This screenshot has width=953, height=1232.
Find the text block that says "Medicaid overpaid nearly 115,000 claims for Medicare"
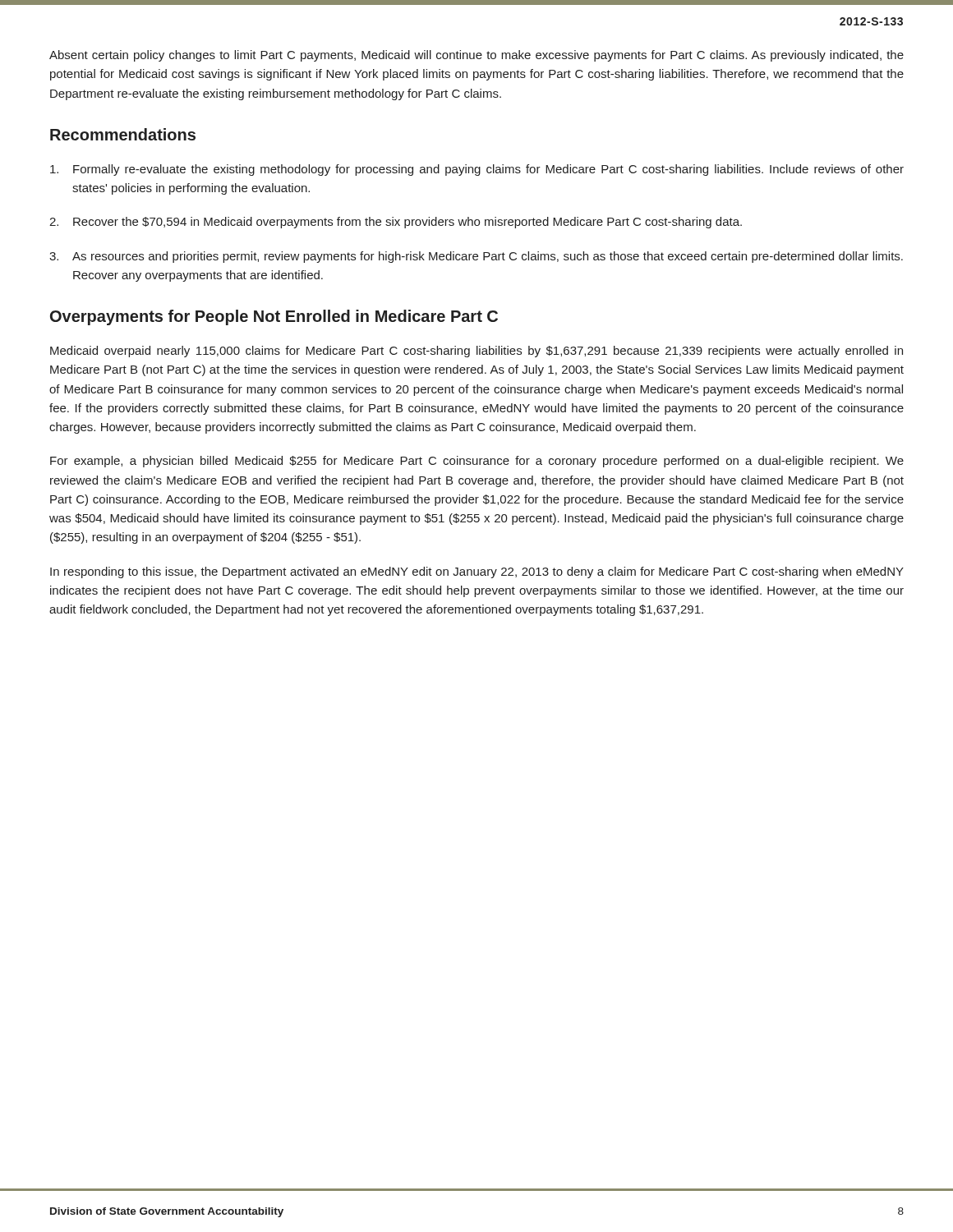[476, 389]
